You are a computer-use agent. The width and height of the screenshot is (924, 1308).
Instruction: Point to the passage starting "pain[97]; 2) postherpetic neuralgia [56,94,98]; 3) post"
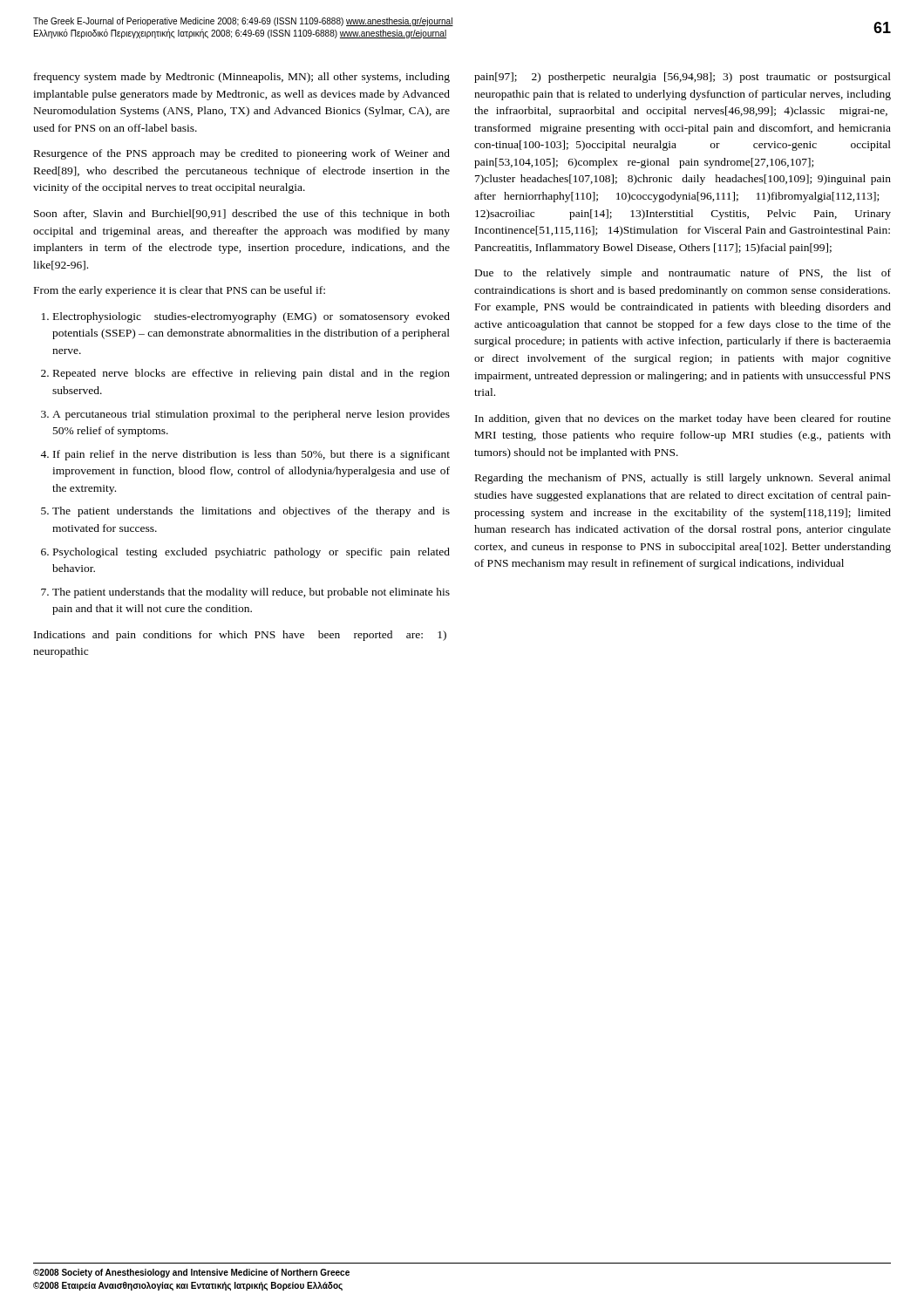click(x=683, y=162)
